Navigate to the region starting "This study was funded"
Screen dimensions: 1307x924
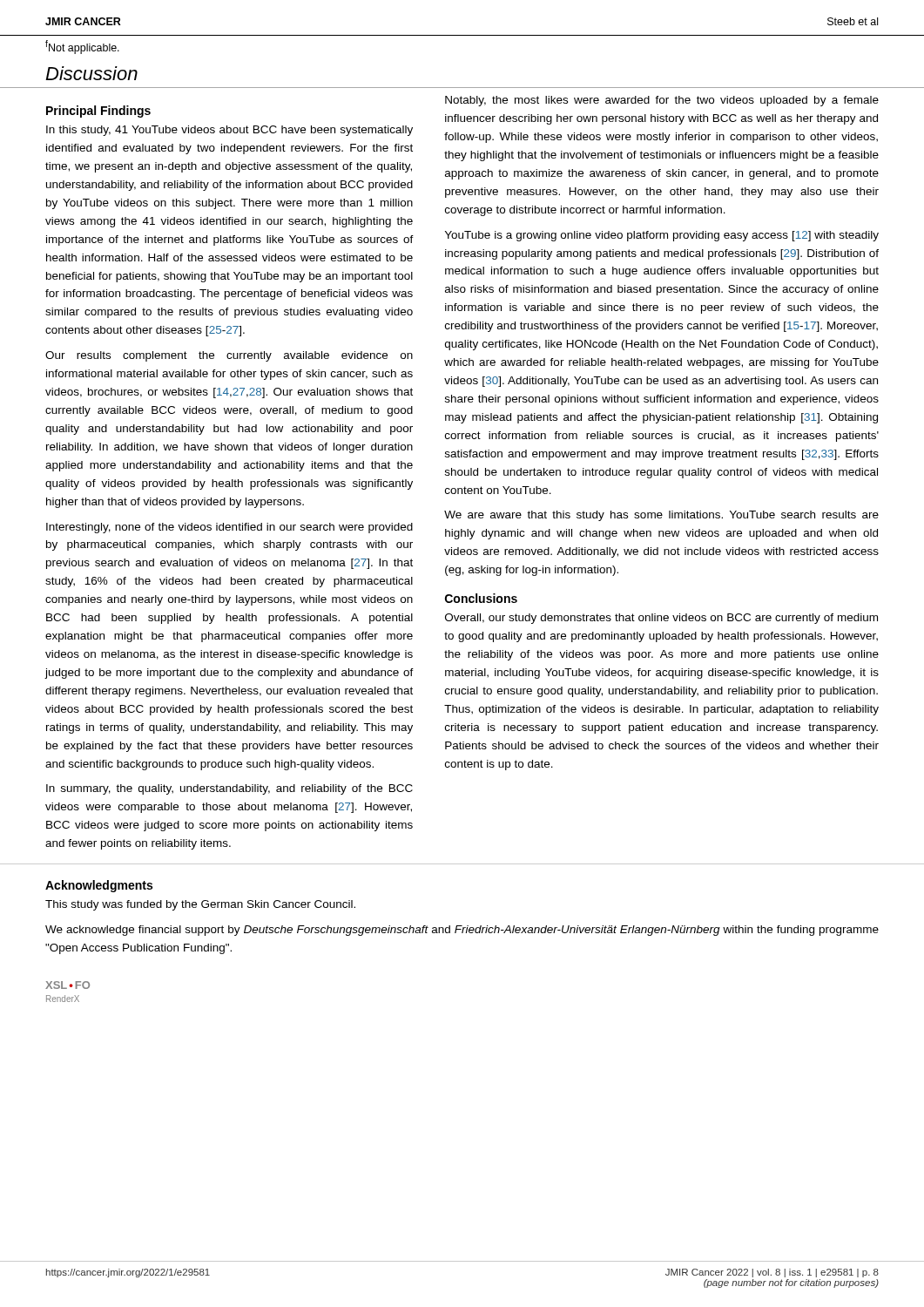pos(200,905)
